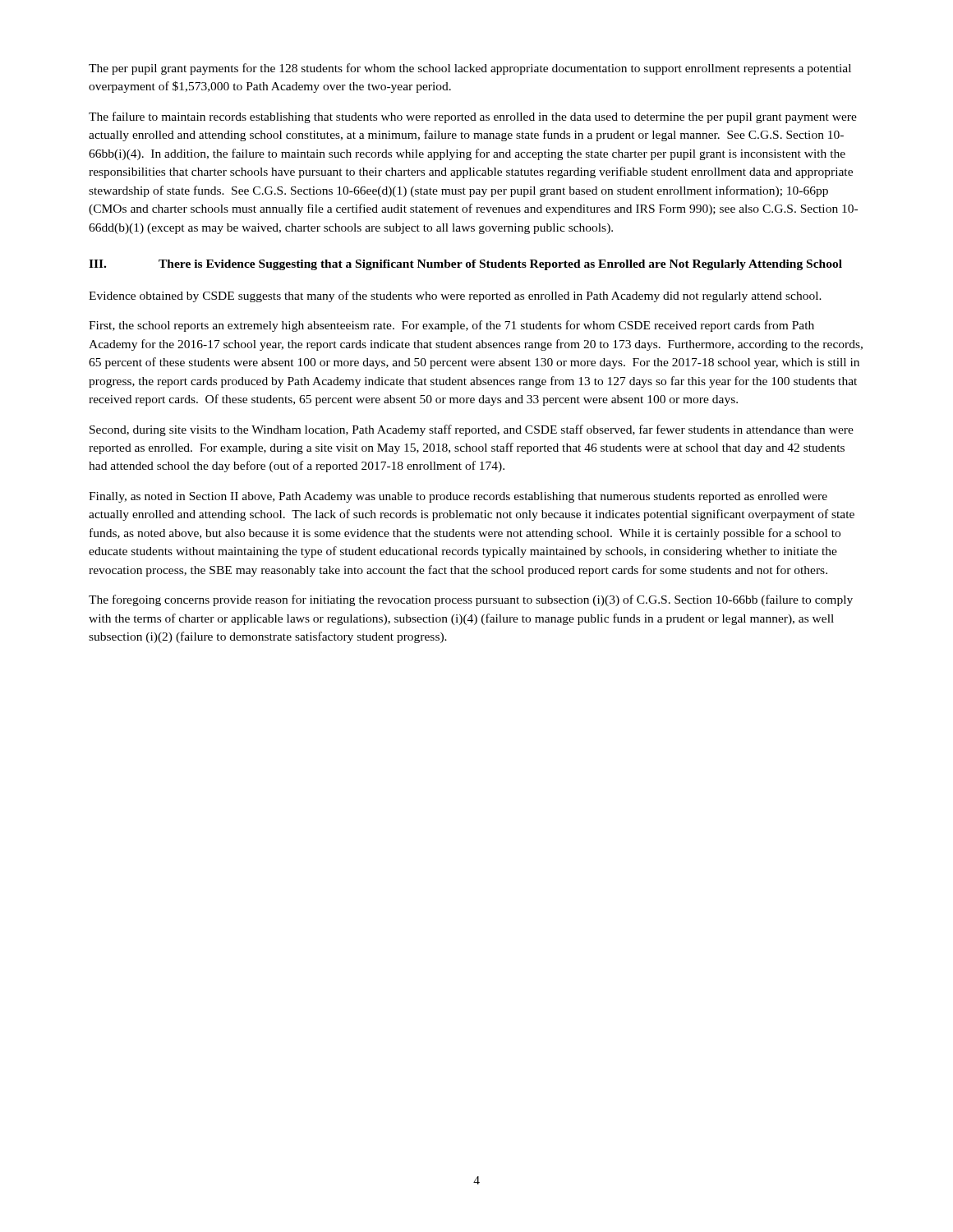The height and width of the screenshot is (1232, 953).
Task: Where is the passage that starts "The per pupil grant payments for the"?
Action: coord(470,77)
